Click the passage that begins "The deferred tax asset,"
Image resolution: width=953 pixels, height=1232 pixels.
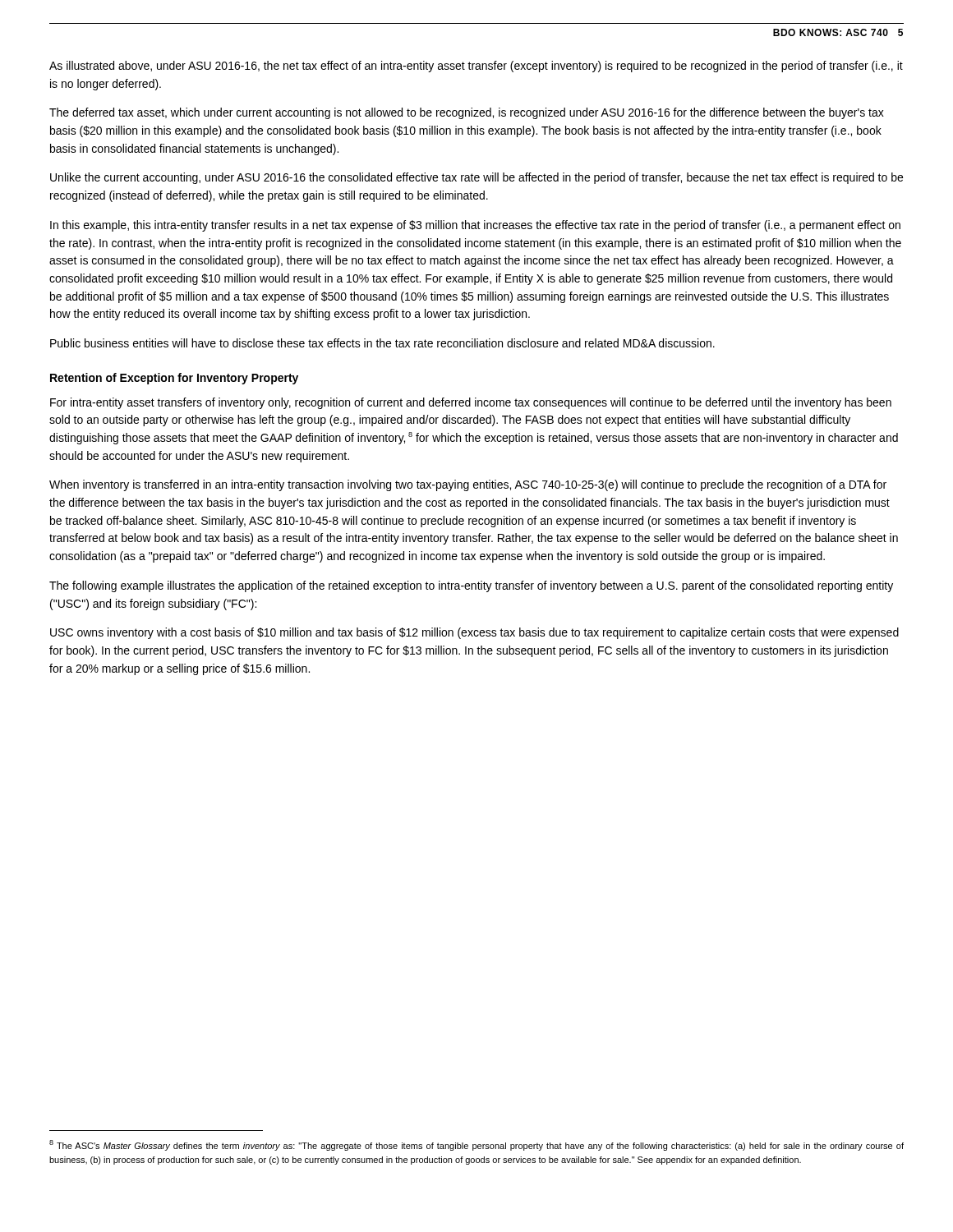tap(466, 131)
